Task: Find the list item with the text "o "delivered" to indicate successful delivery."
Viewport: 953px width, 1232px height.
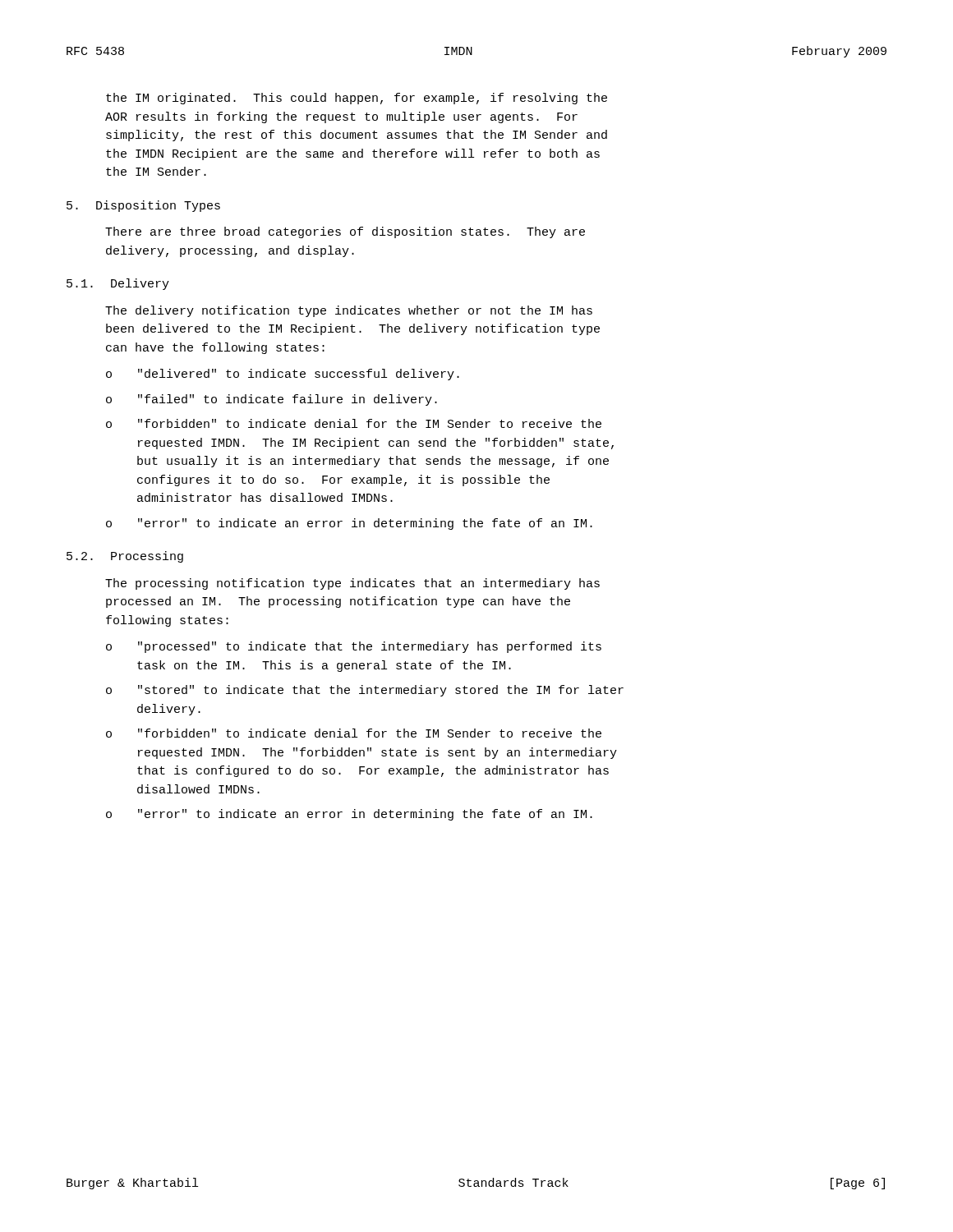Action: pos(283,375)
